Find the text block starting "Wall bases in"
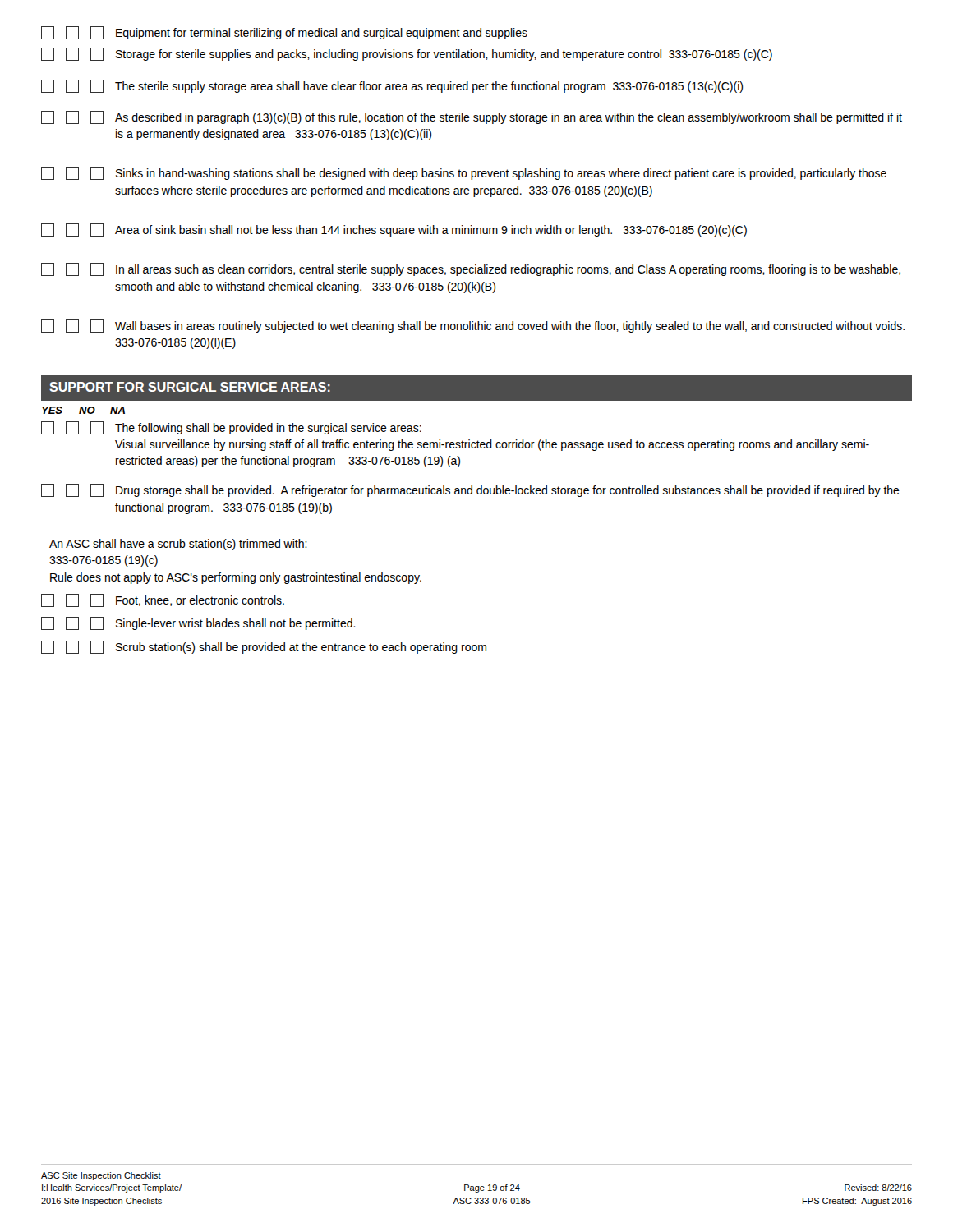953x1232 pixels. (x=476, y=334)
